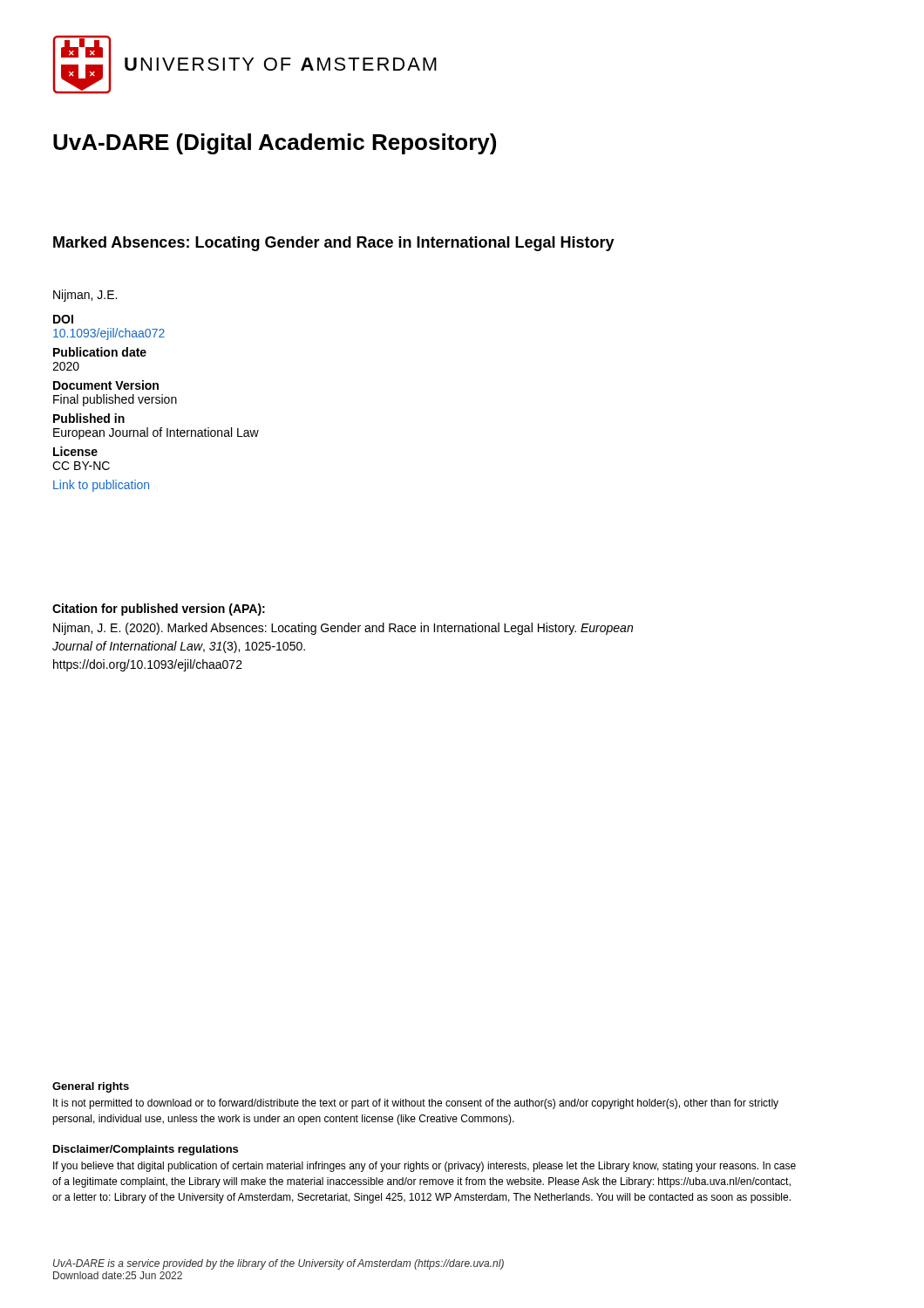This screenshot has width=924, height=1308.
Task: Click where it says "Nijman, J.E."
Action: coord(85,295)
